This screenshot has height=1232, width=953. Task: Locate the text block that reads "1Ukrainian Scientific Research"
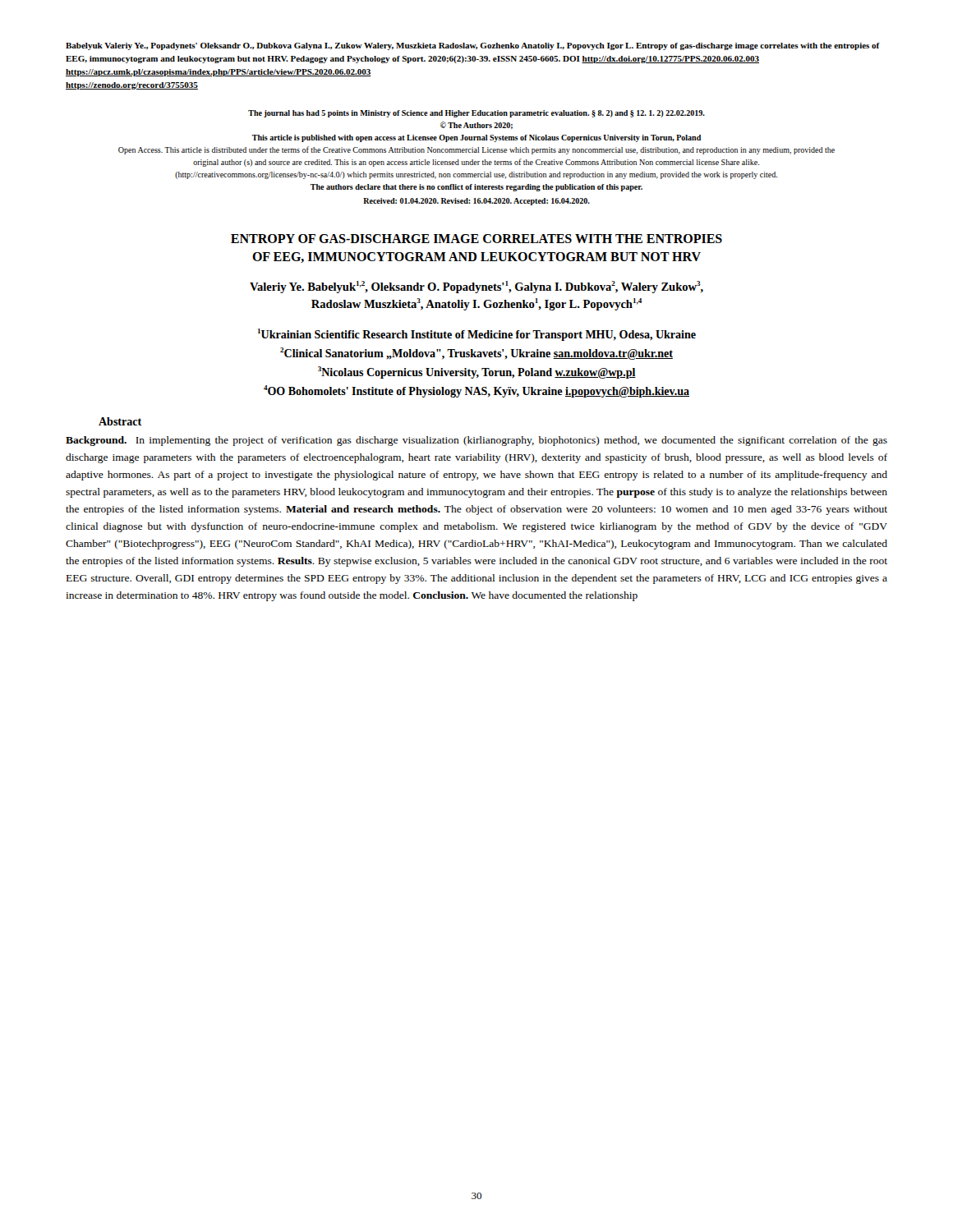(x=476, y=362)
